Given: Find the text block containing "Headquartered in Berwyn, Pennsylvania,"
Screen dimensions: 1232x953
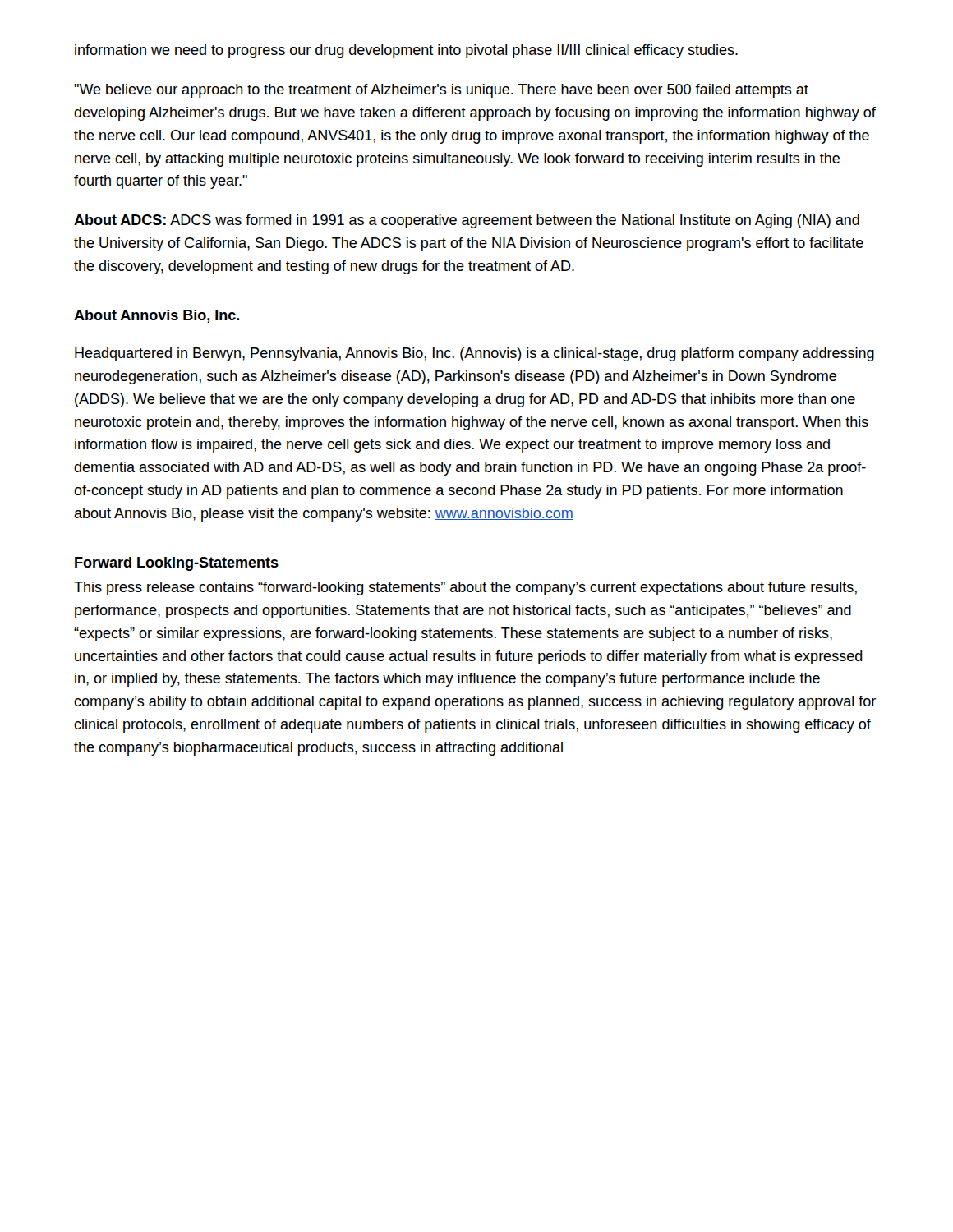Looking at the screenshot, I should (x=474, y=433).
